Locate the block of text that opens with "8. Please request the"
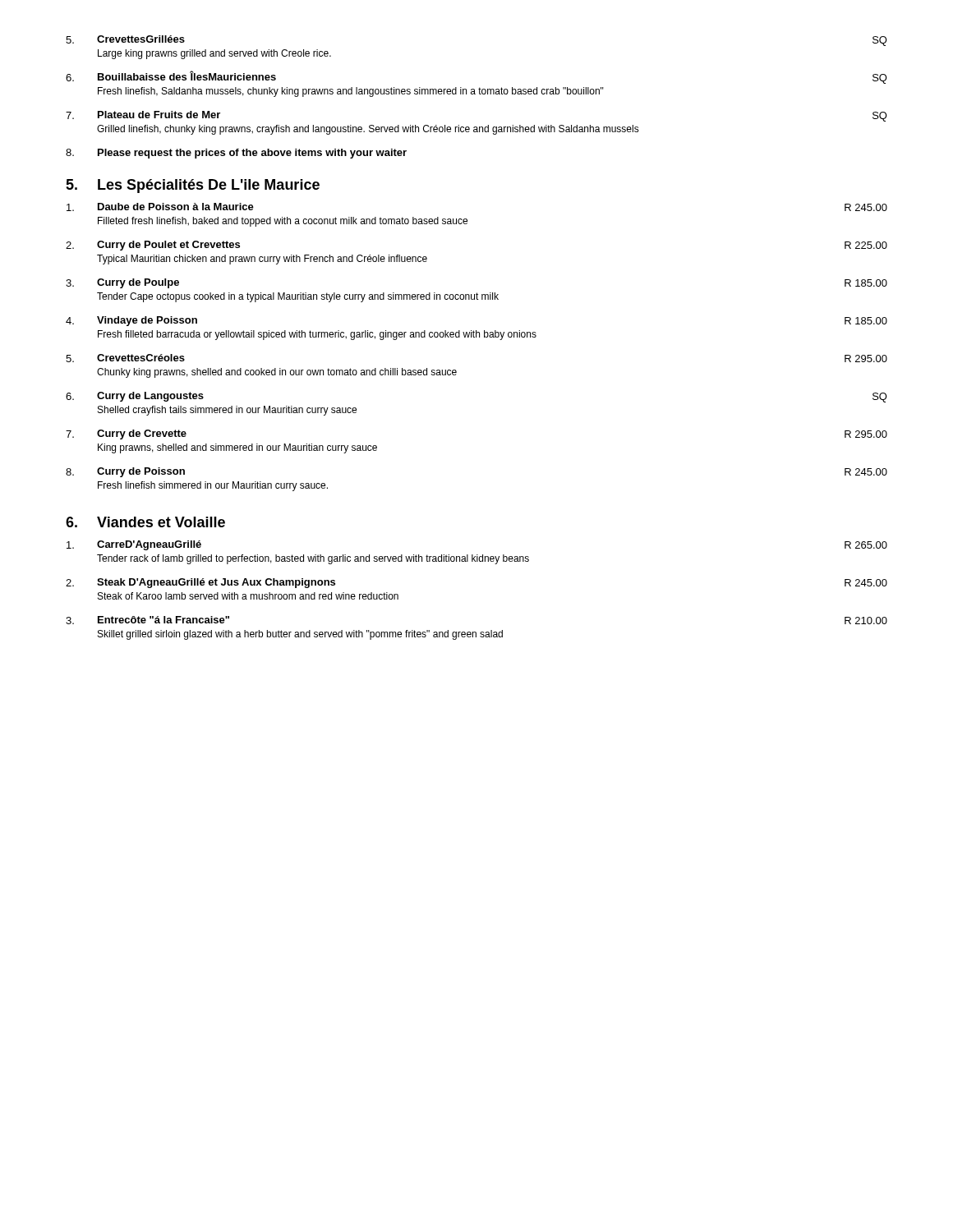This screenshot has width=953, height=1232. point(236,154)
